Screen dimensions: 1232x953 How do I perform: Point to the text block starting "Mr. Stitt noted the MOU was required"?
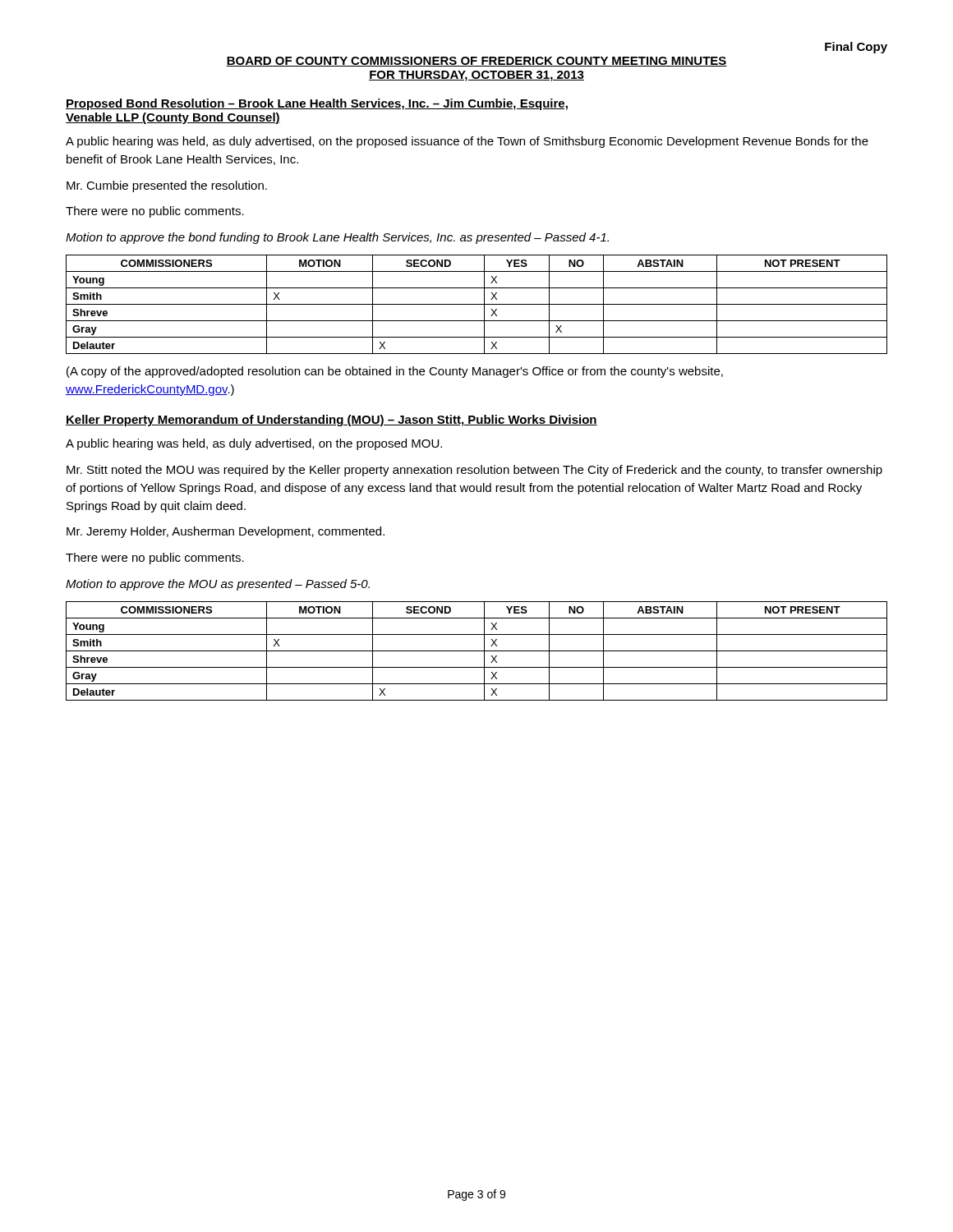474,487
